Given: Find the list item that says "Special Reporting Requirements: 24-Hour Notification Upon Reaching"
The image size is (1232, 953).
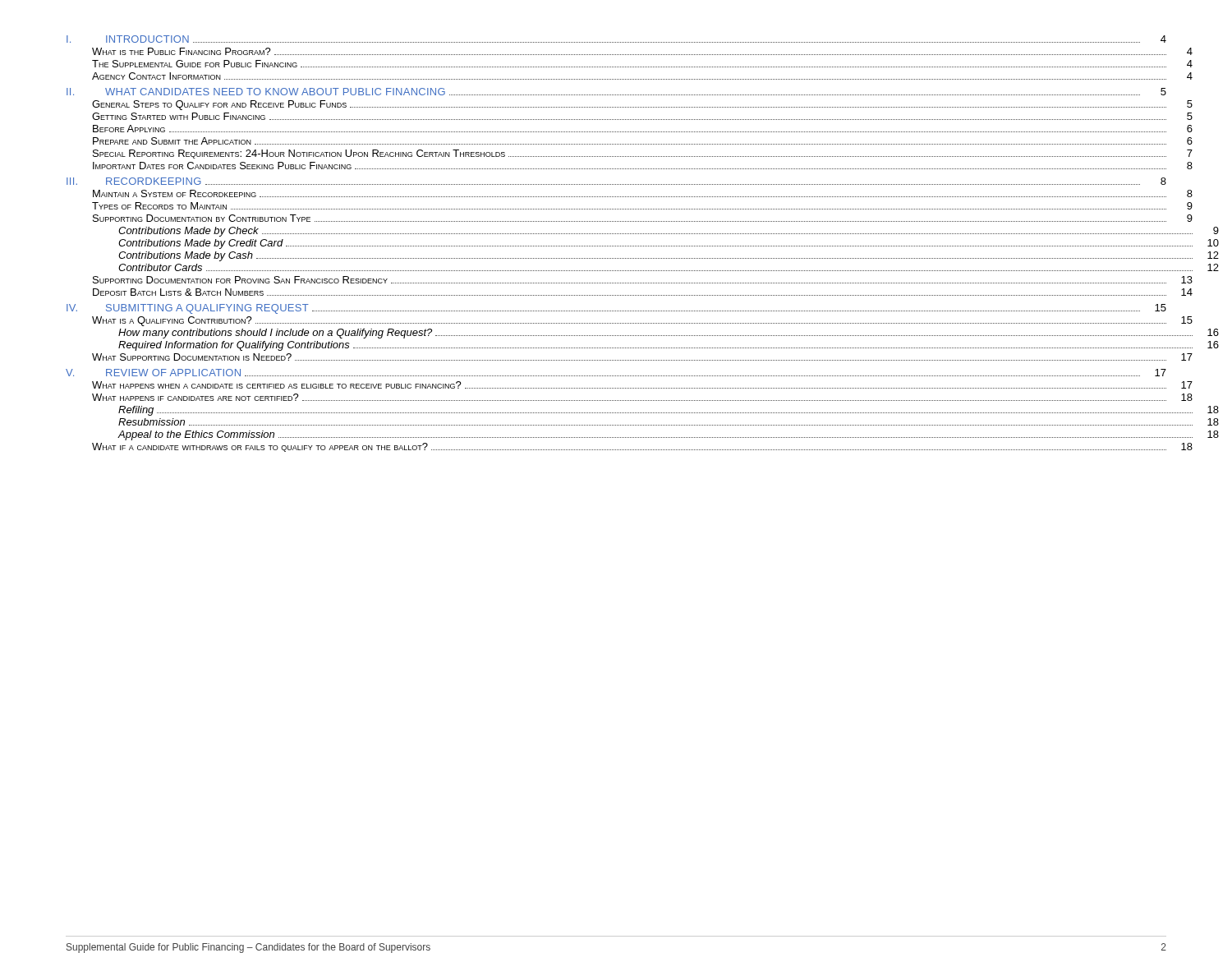Looking at the screenshot, I should pyautogui.click(x=642, y=153).
